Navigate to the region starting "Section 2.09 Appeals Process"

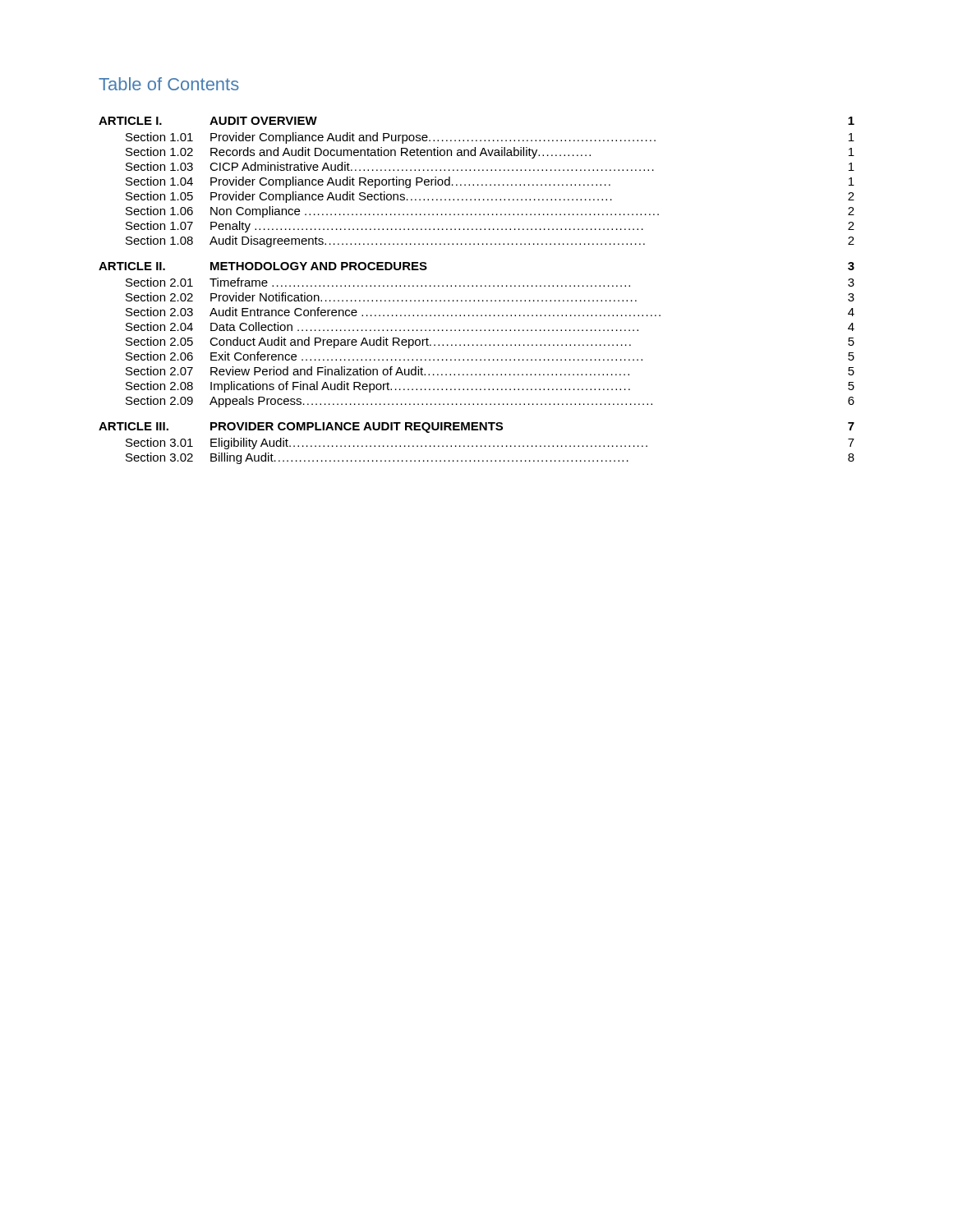490,400
